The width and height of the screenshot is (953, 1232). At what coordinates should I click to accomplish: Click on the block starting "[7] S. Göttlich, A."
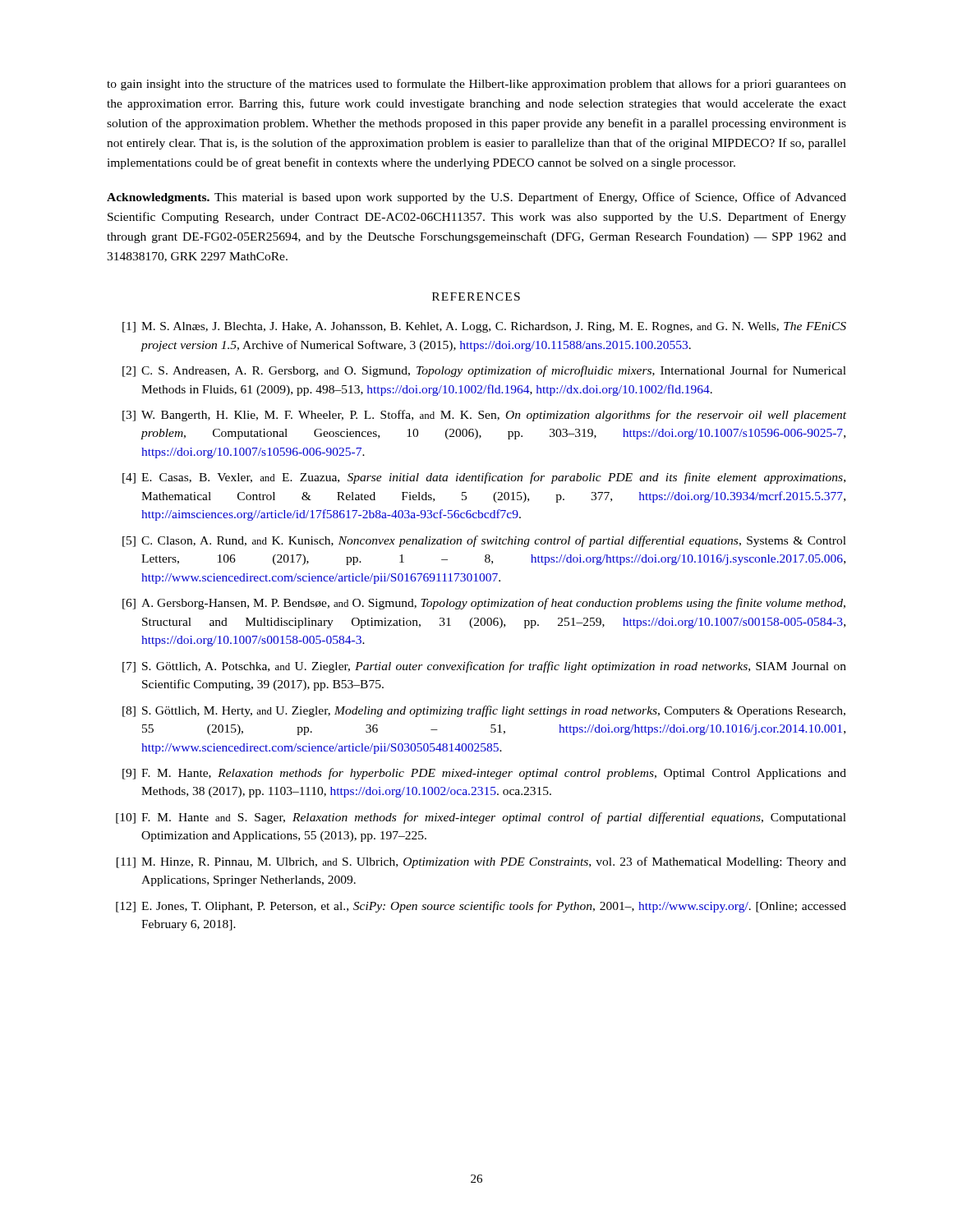pos(476,675)
